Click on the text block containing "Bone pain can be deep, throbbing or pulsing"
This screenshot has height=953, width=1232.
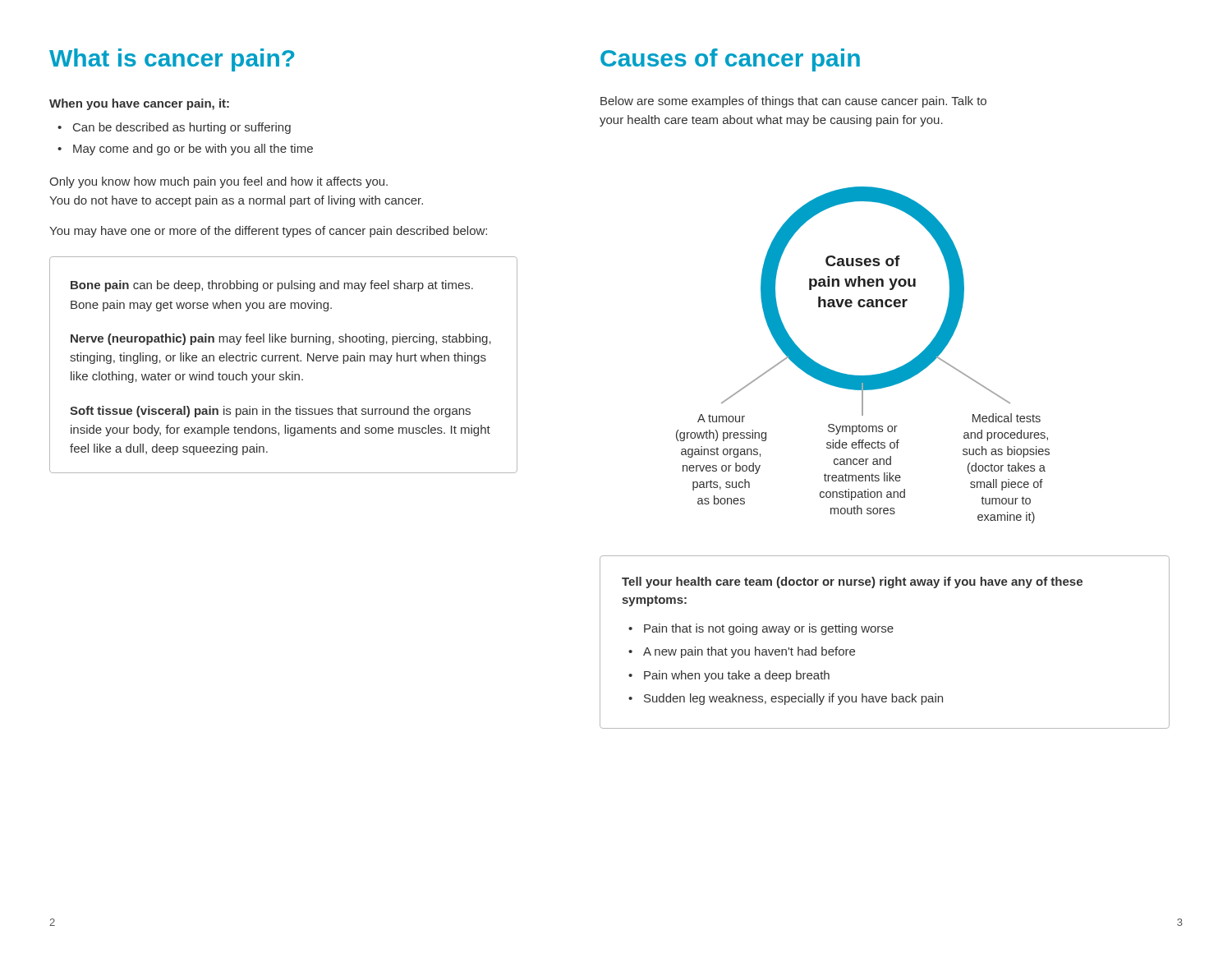point(272,294)
